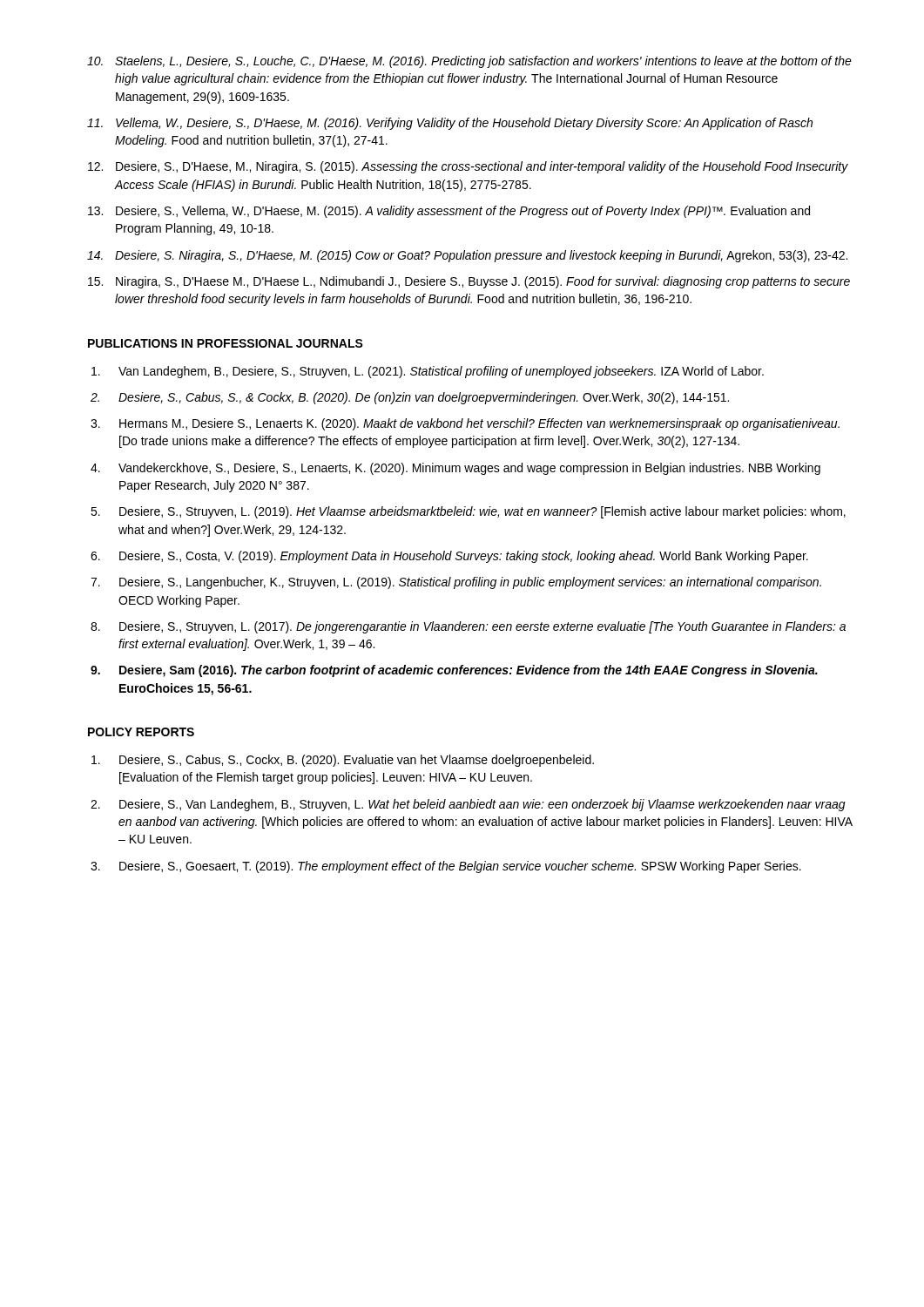924x1307 pixels.
Task: Find the list item that reads "Desiere, S., Goesaert, T. (2019). The"
Action: pos(460,866)
